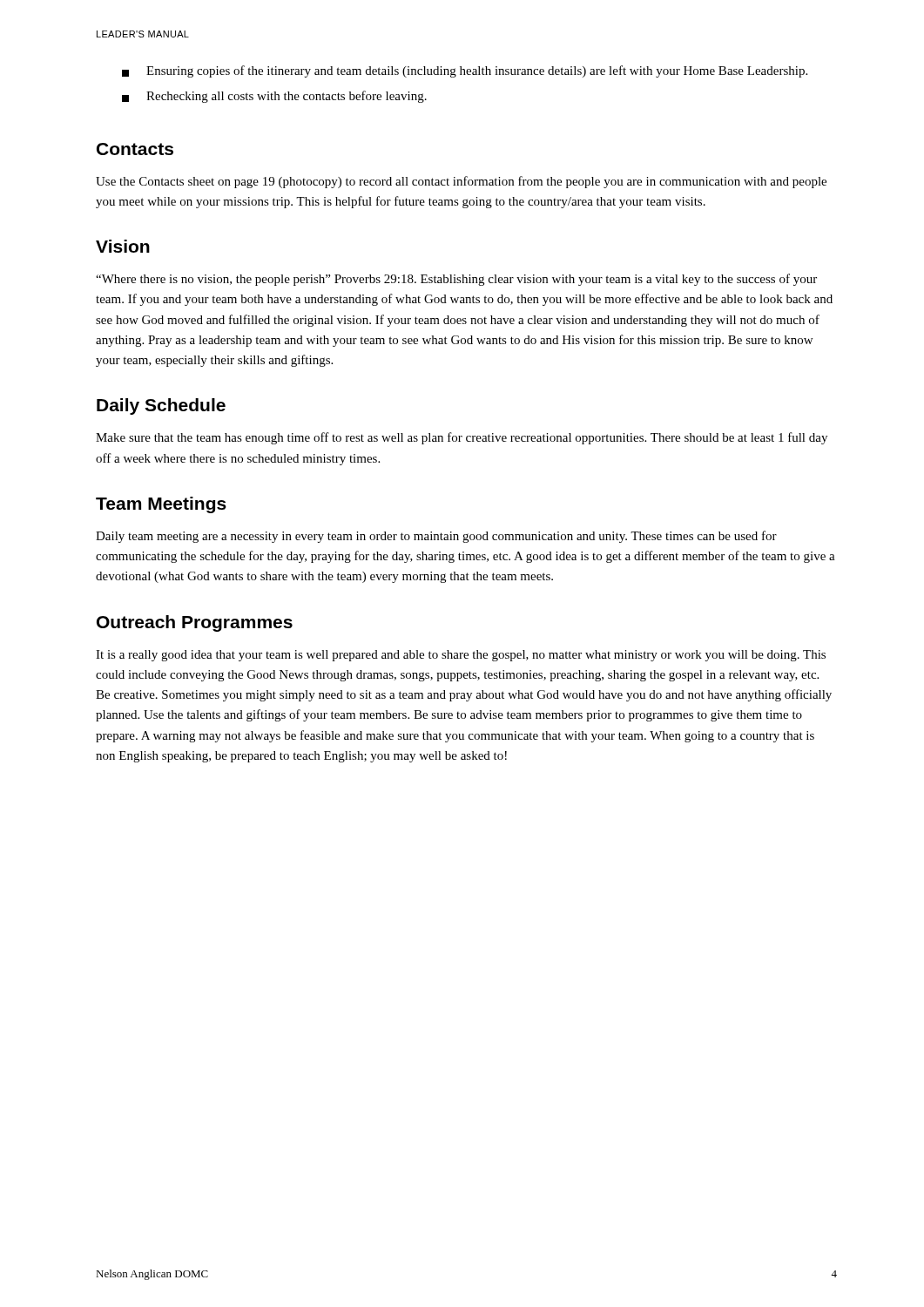
Task: Find the text block starting "Team Meetings"
Action: tap(161, 503)
